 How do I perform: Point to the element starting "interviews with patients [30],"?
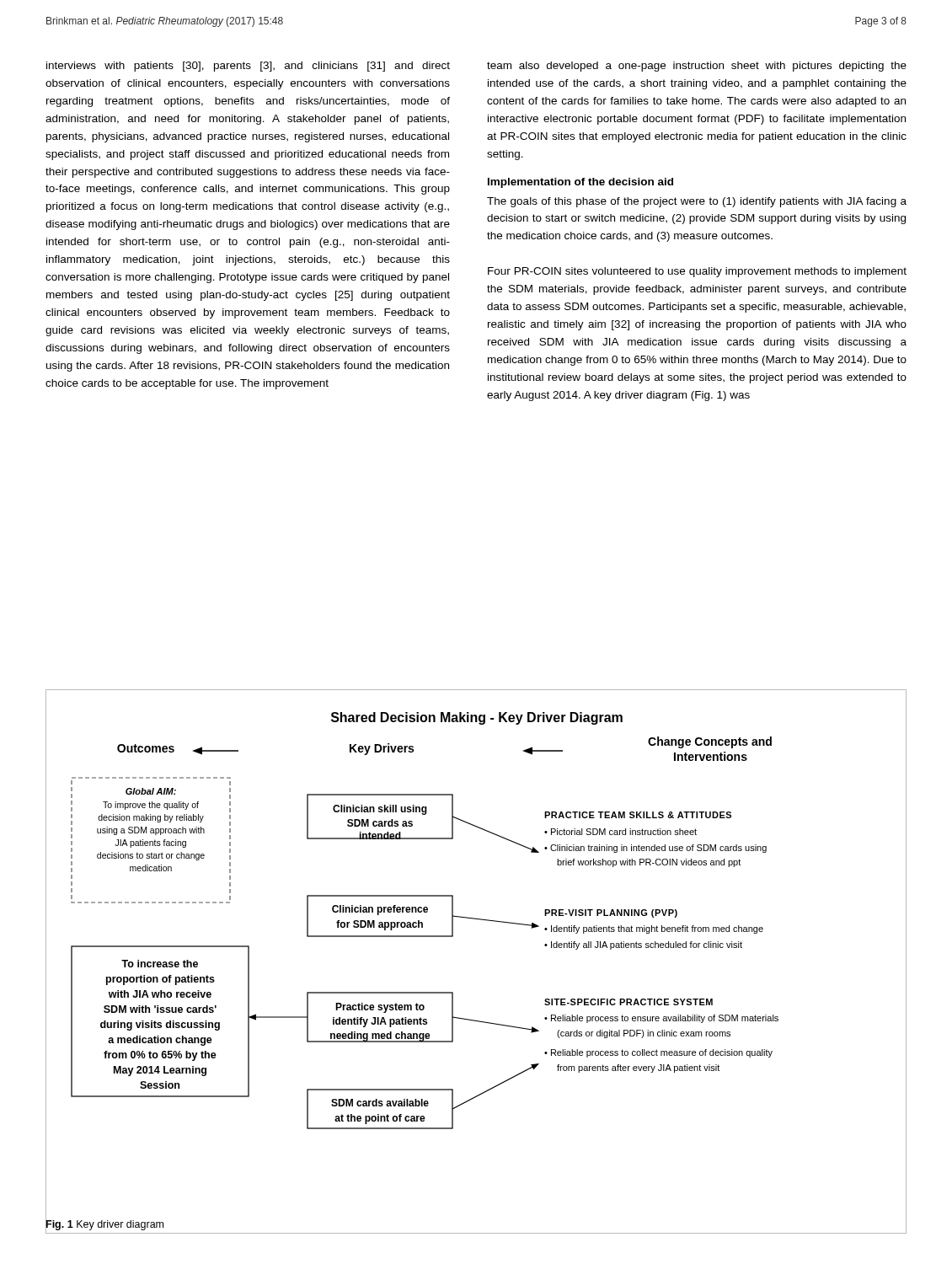[x=248, y=224]
